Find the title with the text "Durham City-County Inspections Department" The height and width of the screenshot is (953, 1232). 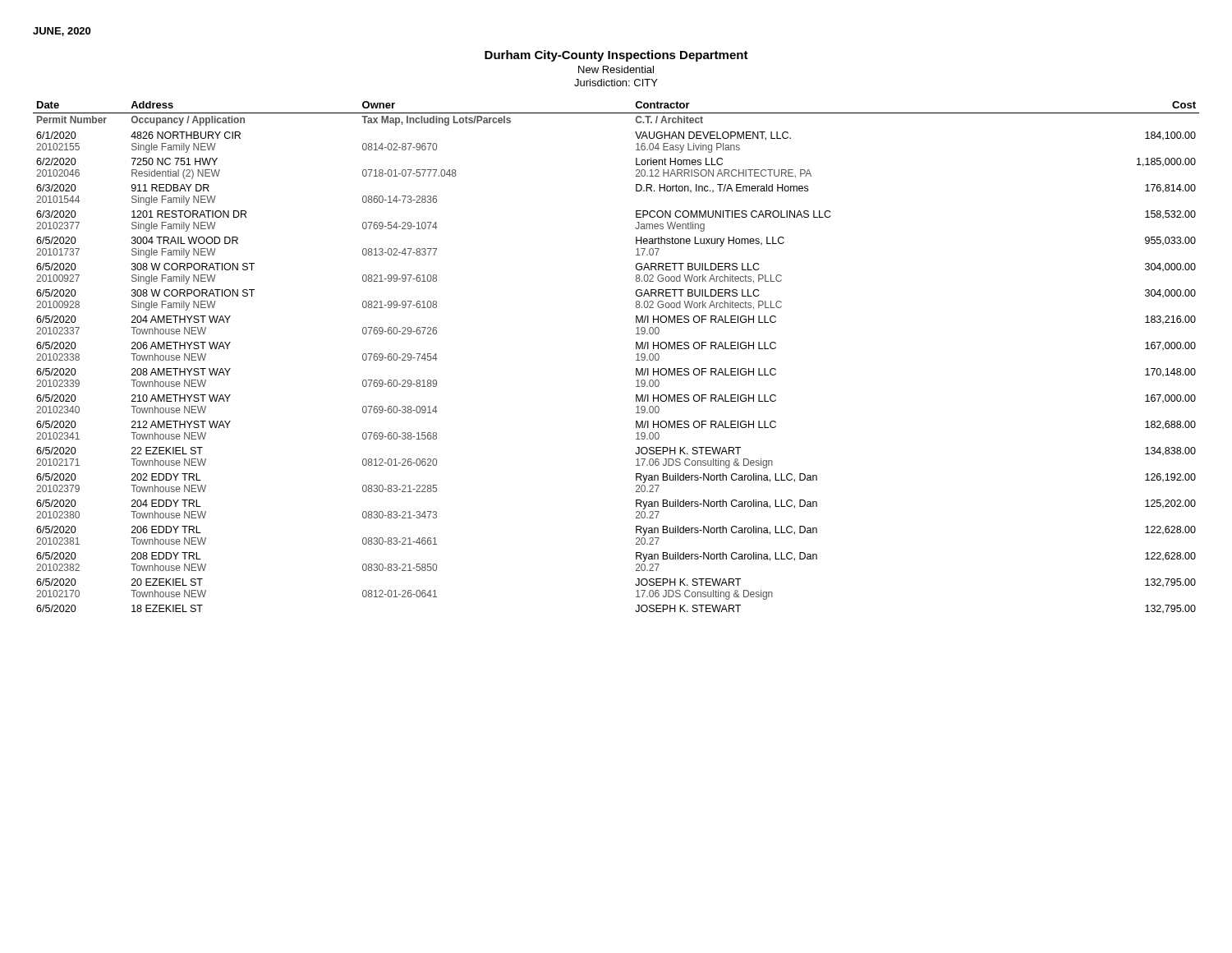[x=616, y=55]
